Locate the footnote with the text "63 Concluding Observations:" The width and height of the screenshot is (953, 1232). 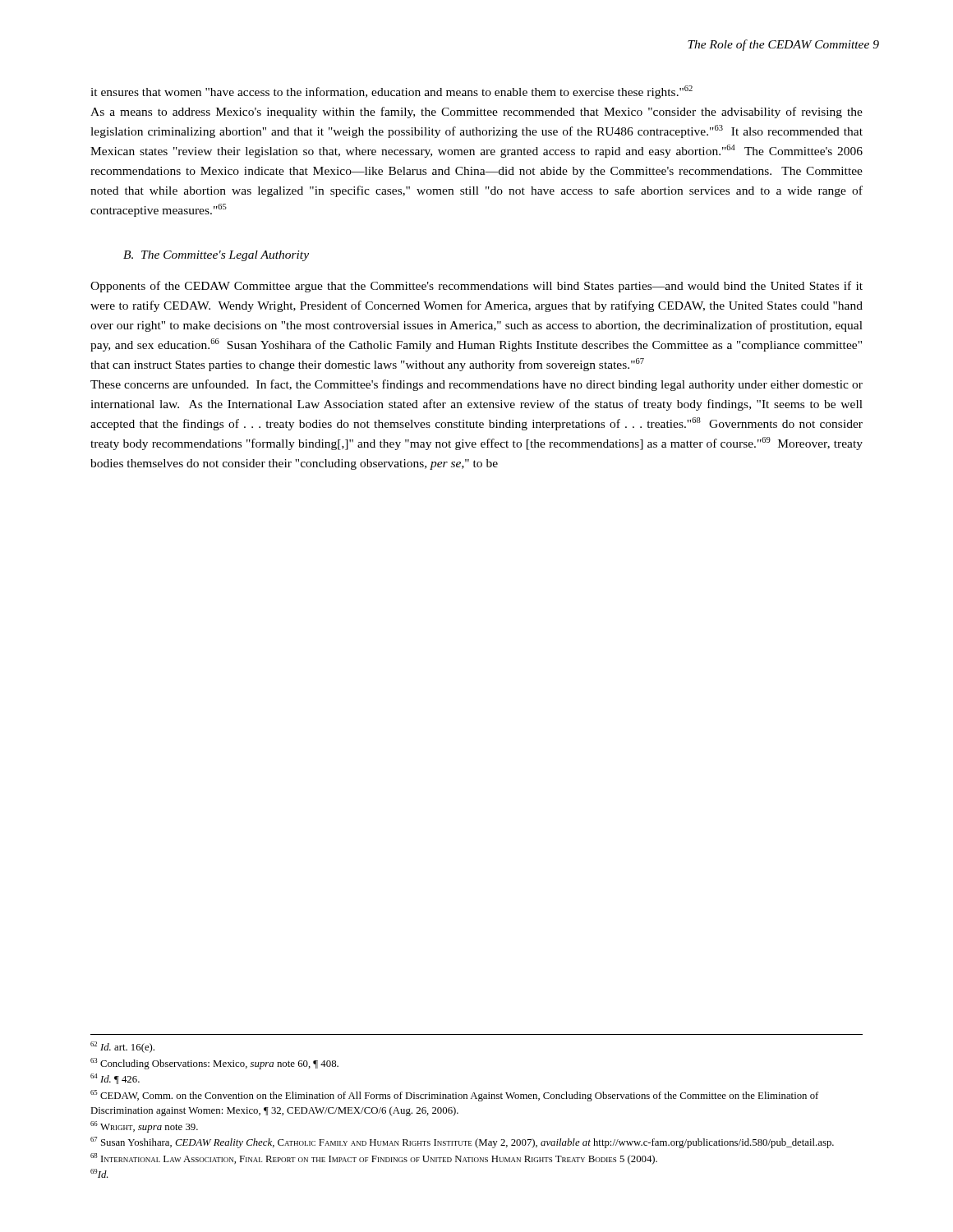click(215, 1063)
